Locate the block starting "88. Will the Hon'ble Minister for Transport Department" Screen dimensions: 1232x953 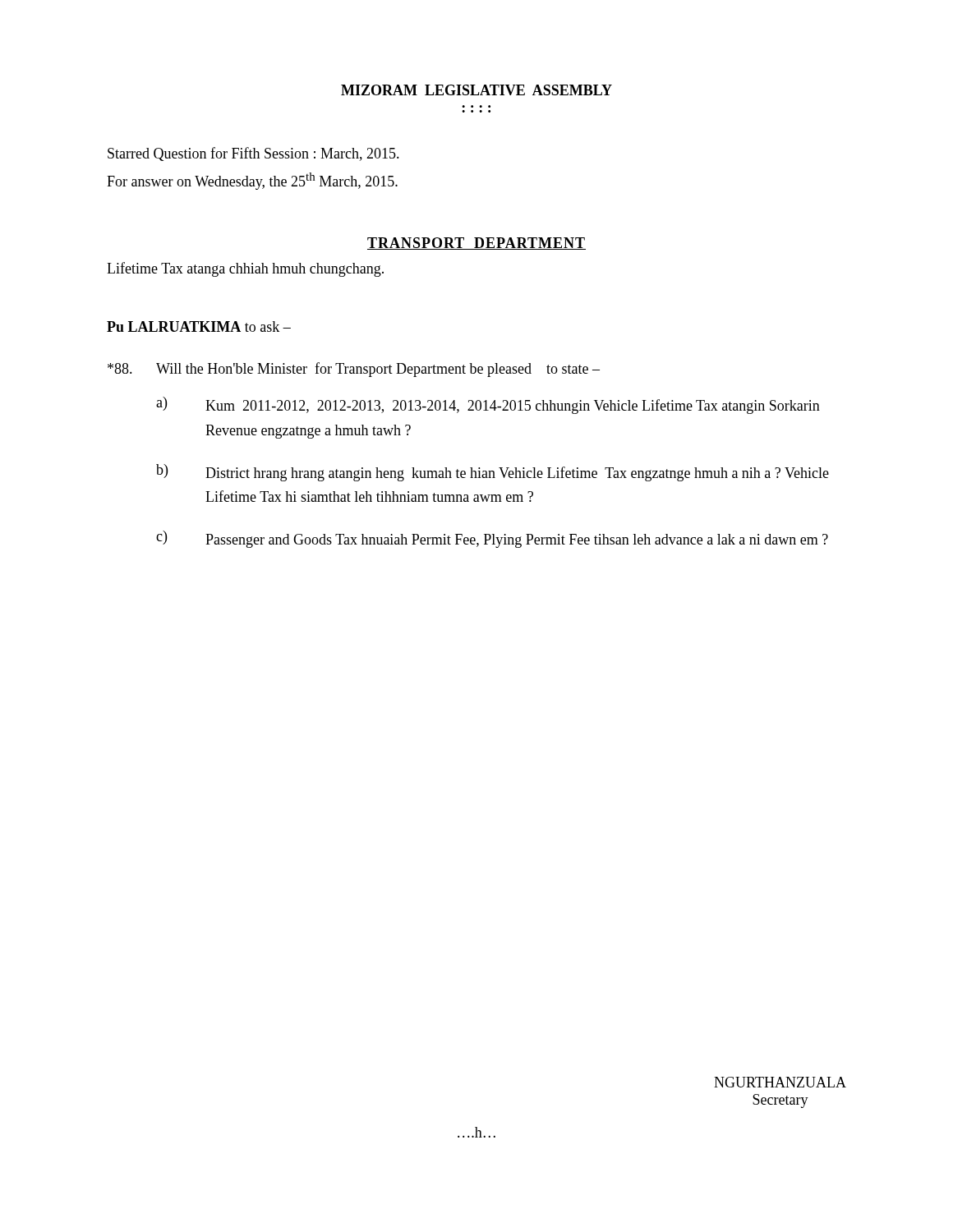tap(476, 369)
